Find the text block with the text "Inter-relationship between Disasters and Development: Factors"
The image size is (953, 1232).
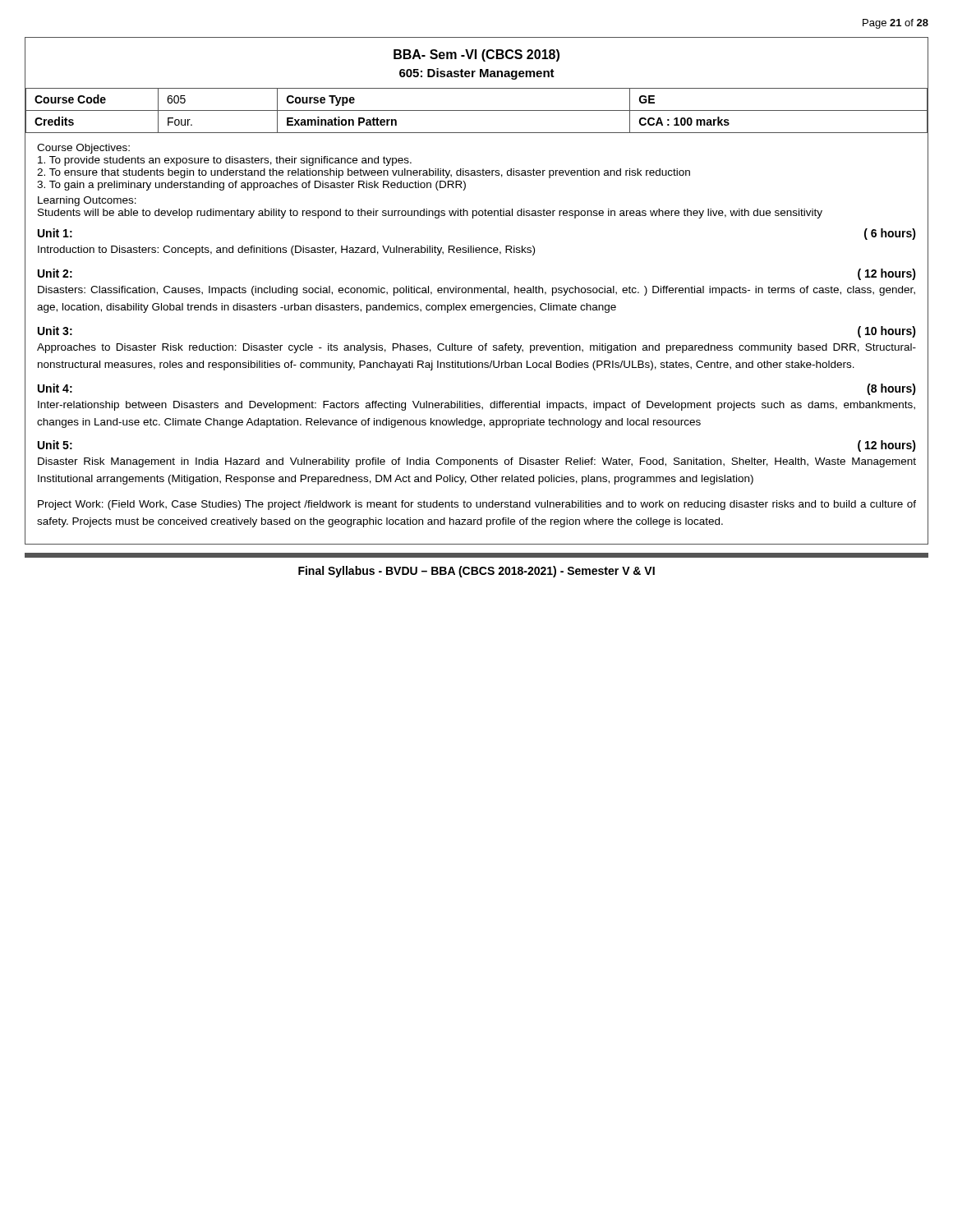tap(476, 413)
